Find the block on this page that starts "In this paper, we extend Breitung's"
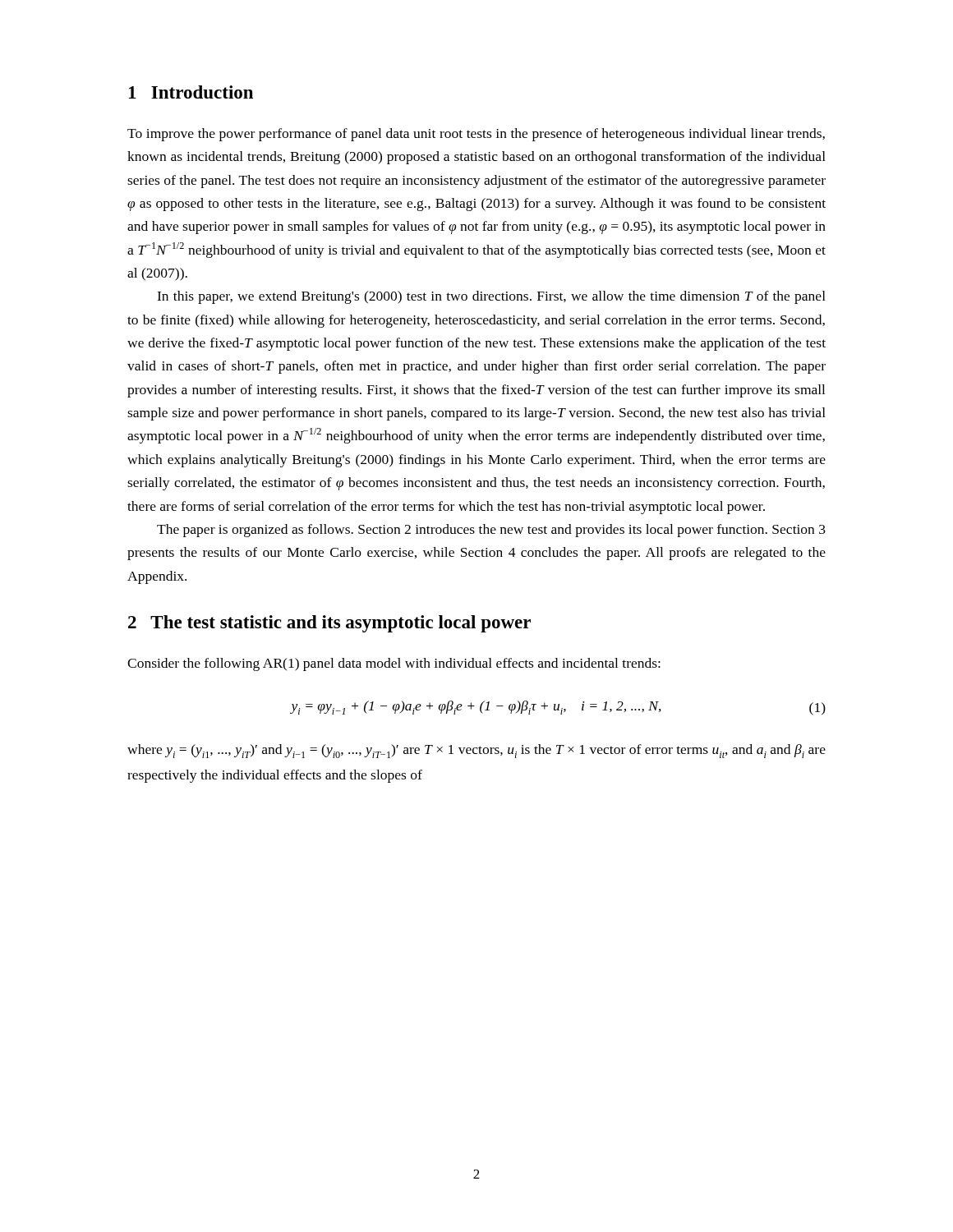This screenshot has width=953, height=1232. [x=476, y=401]
